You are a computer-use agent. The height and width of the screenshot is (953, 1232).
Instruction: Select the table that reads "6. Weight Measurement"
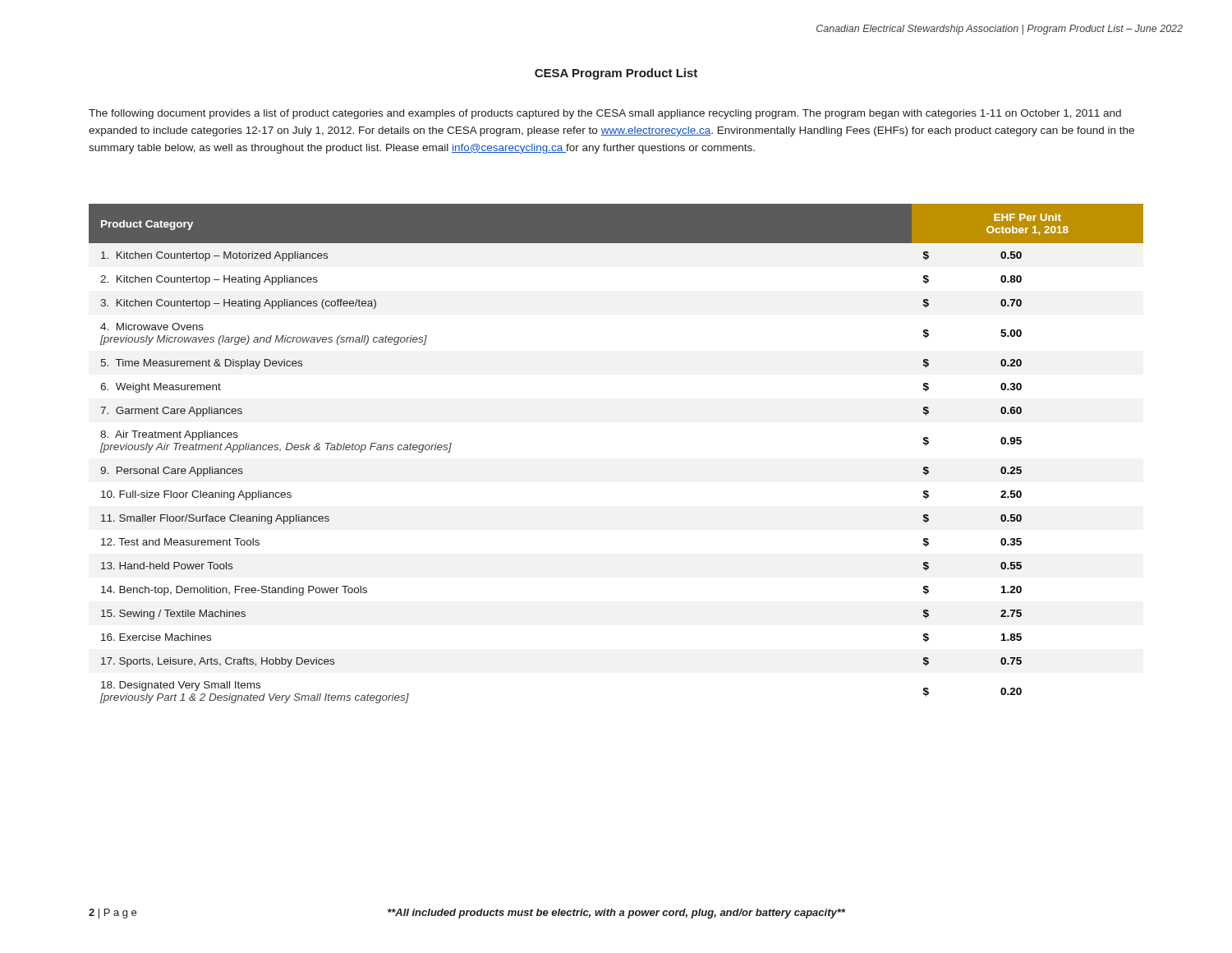616,456
